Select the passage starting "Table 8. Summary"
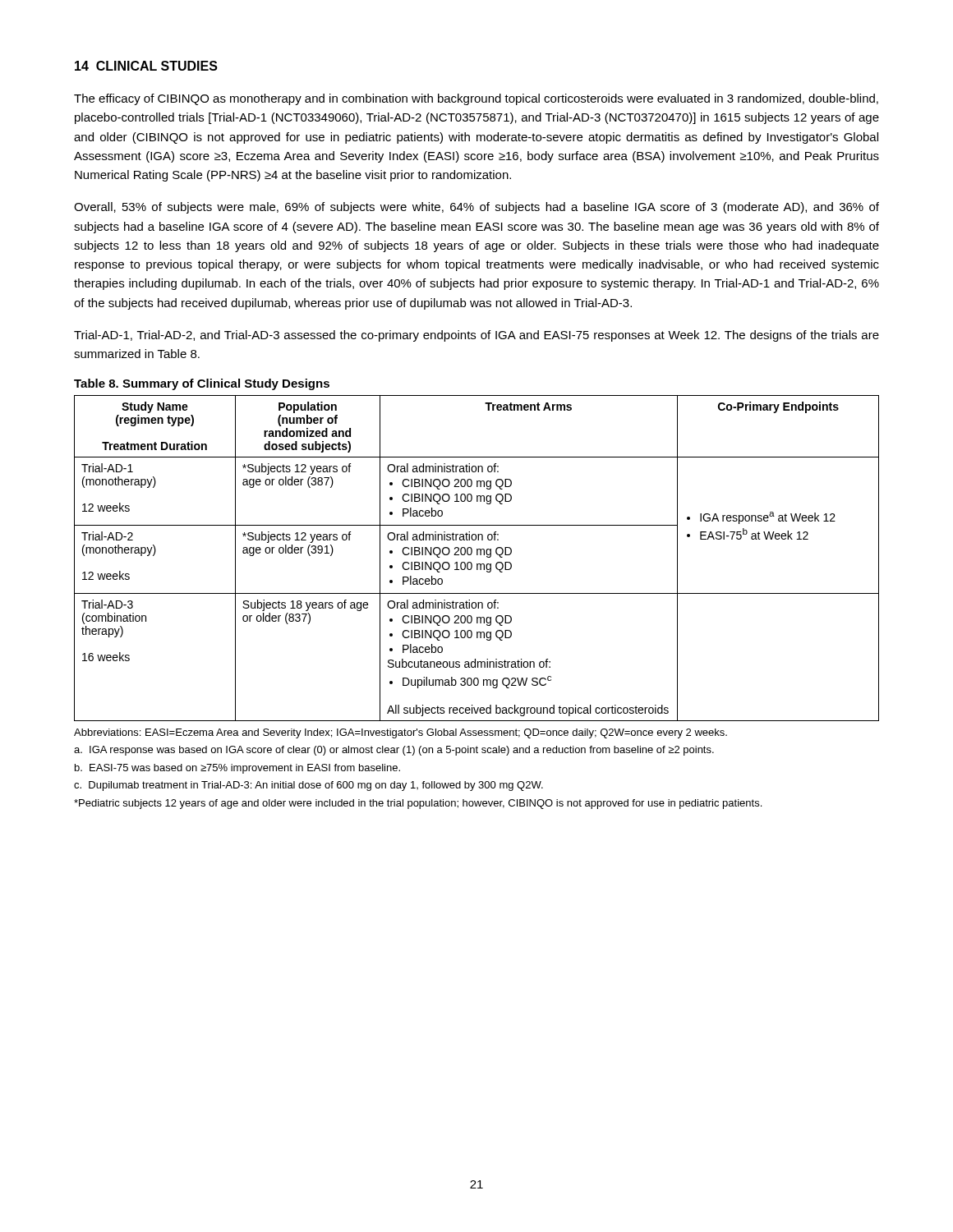The height and width of the screenshot is (1232, 953). click(x=202, y=383)
